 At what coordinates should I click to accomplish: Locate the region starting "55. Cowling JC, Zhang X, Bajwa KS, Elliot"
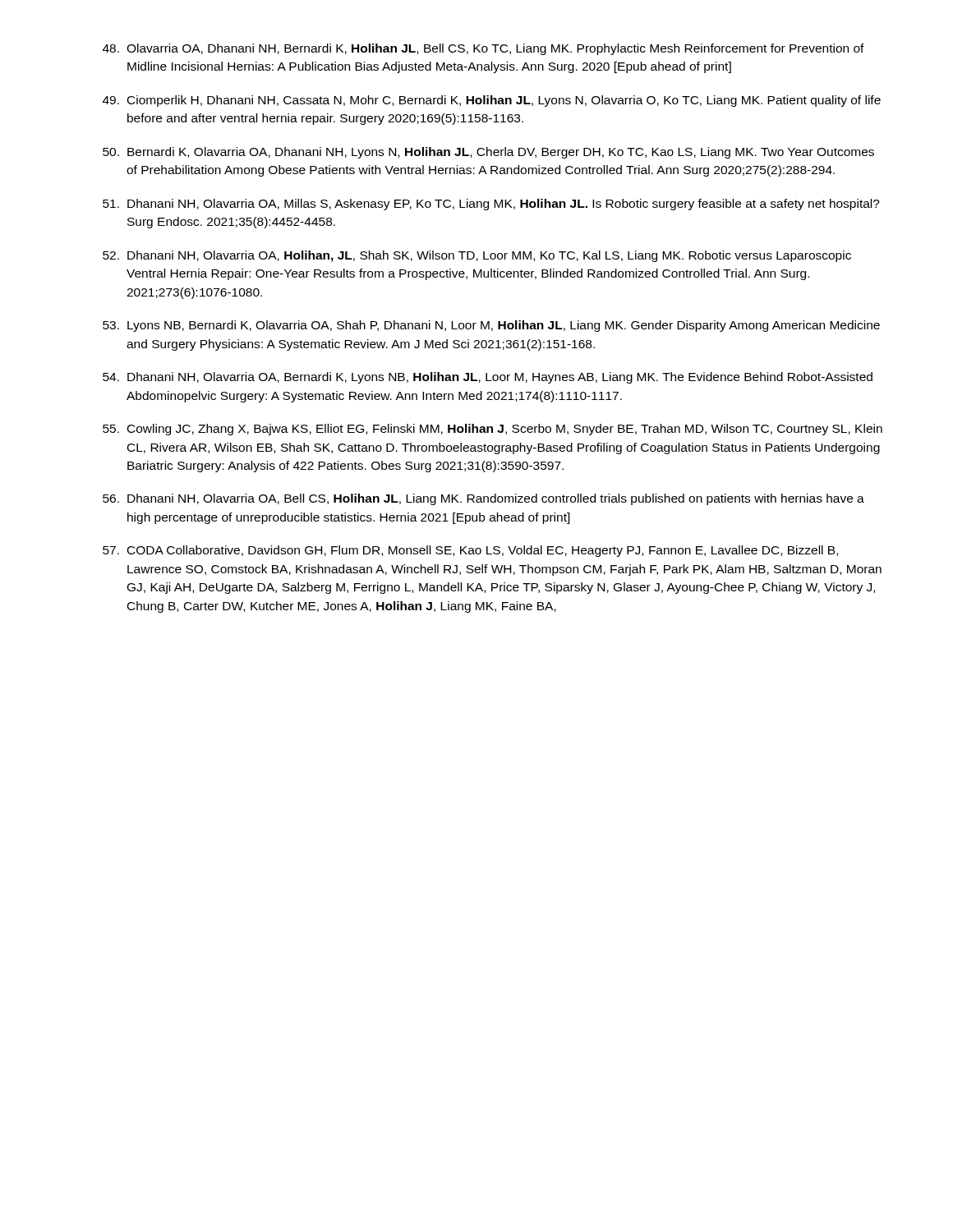pyautogui.click(x=481, y=447)
